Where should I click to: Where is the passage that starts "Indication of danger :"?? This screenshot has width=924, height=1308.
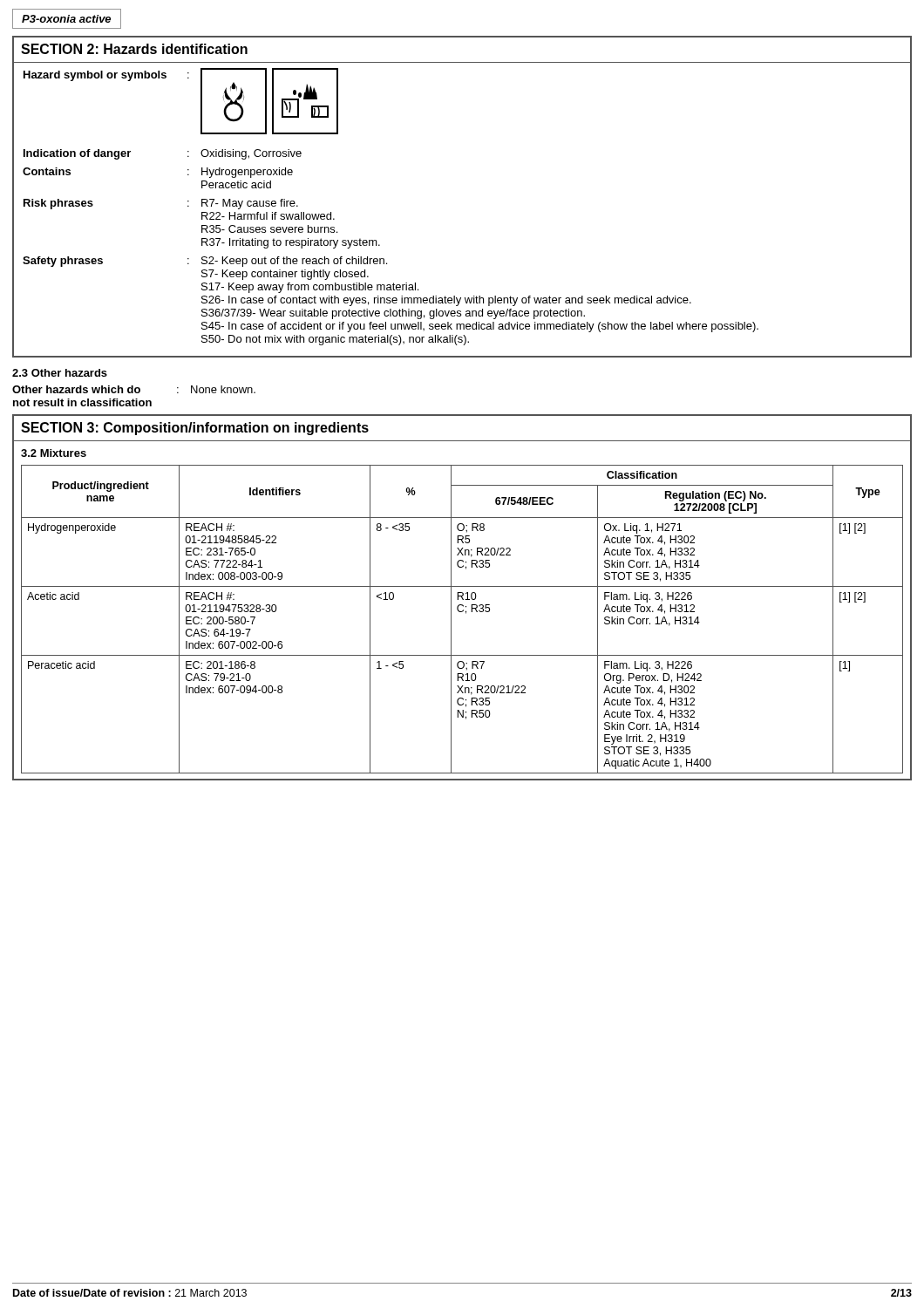tap(72, 153)
